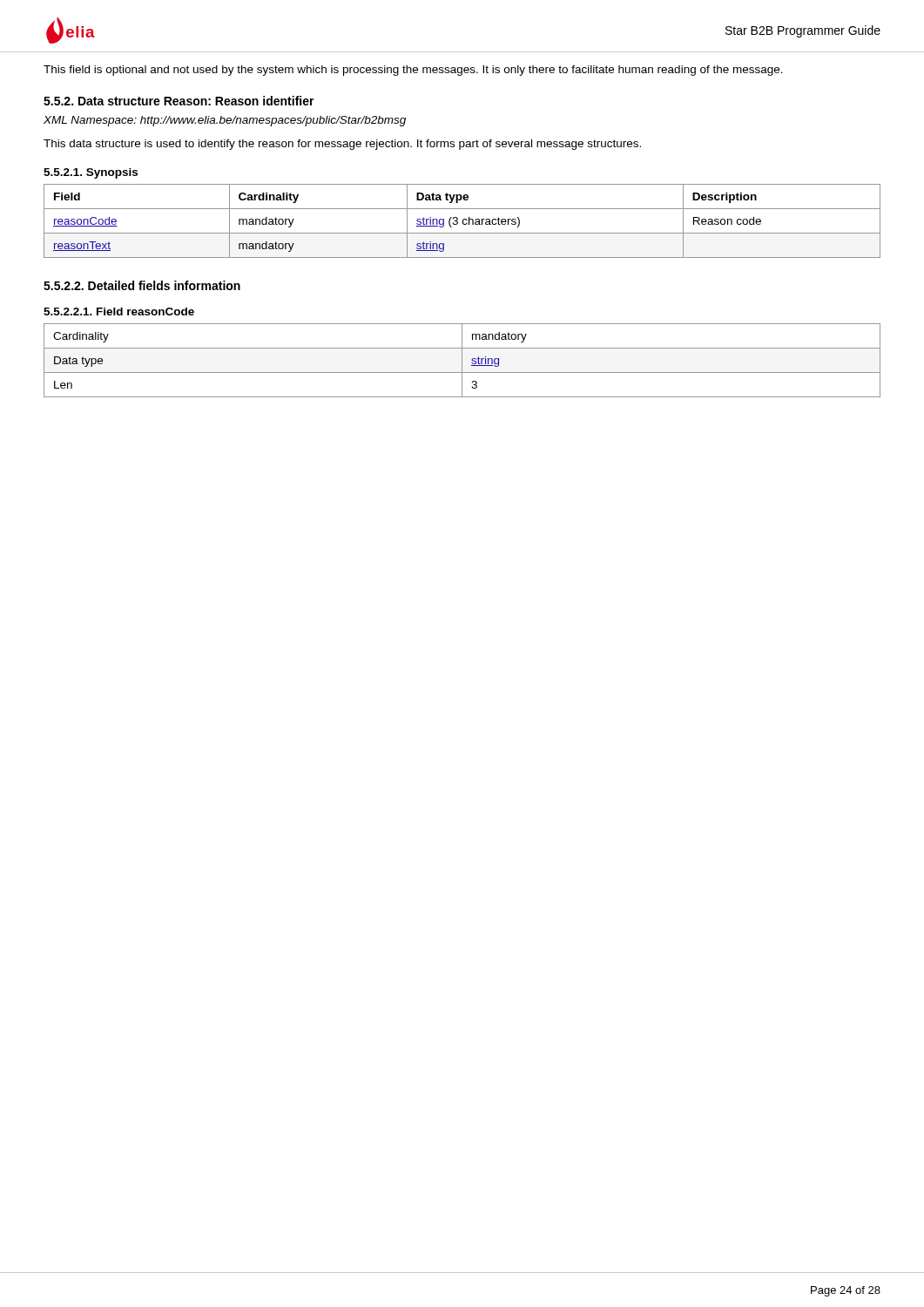Click on the region starting "5.5.2.1. Synopsis"
The image size is (924, 1307).
(91, 172)
